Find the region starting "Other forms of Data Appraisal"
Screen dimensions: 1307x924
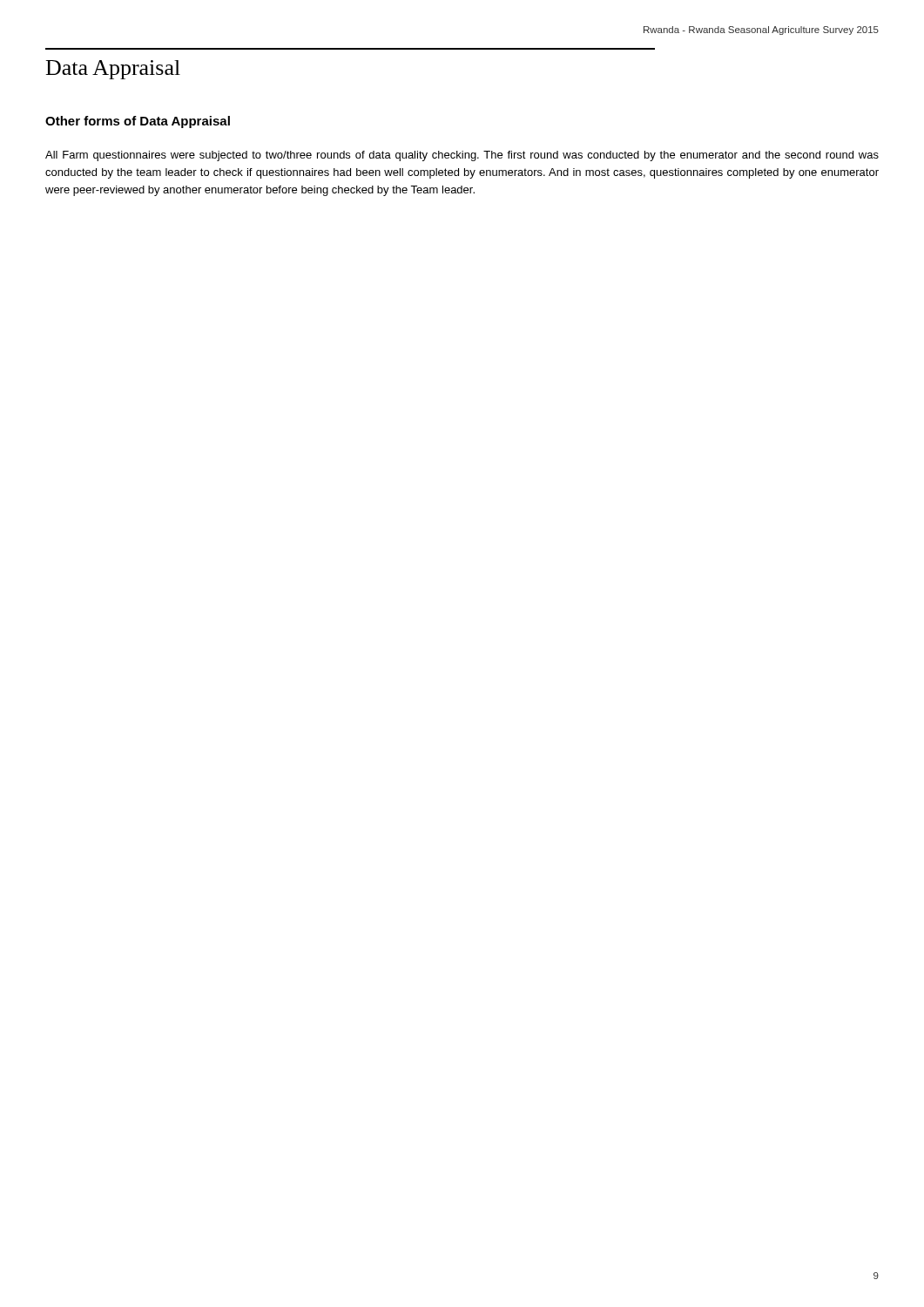(x=138, y=121)
